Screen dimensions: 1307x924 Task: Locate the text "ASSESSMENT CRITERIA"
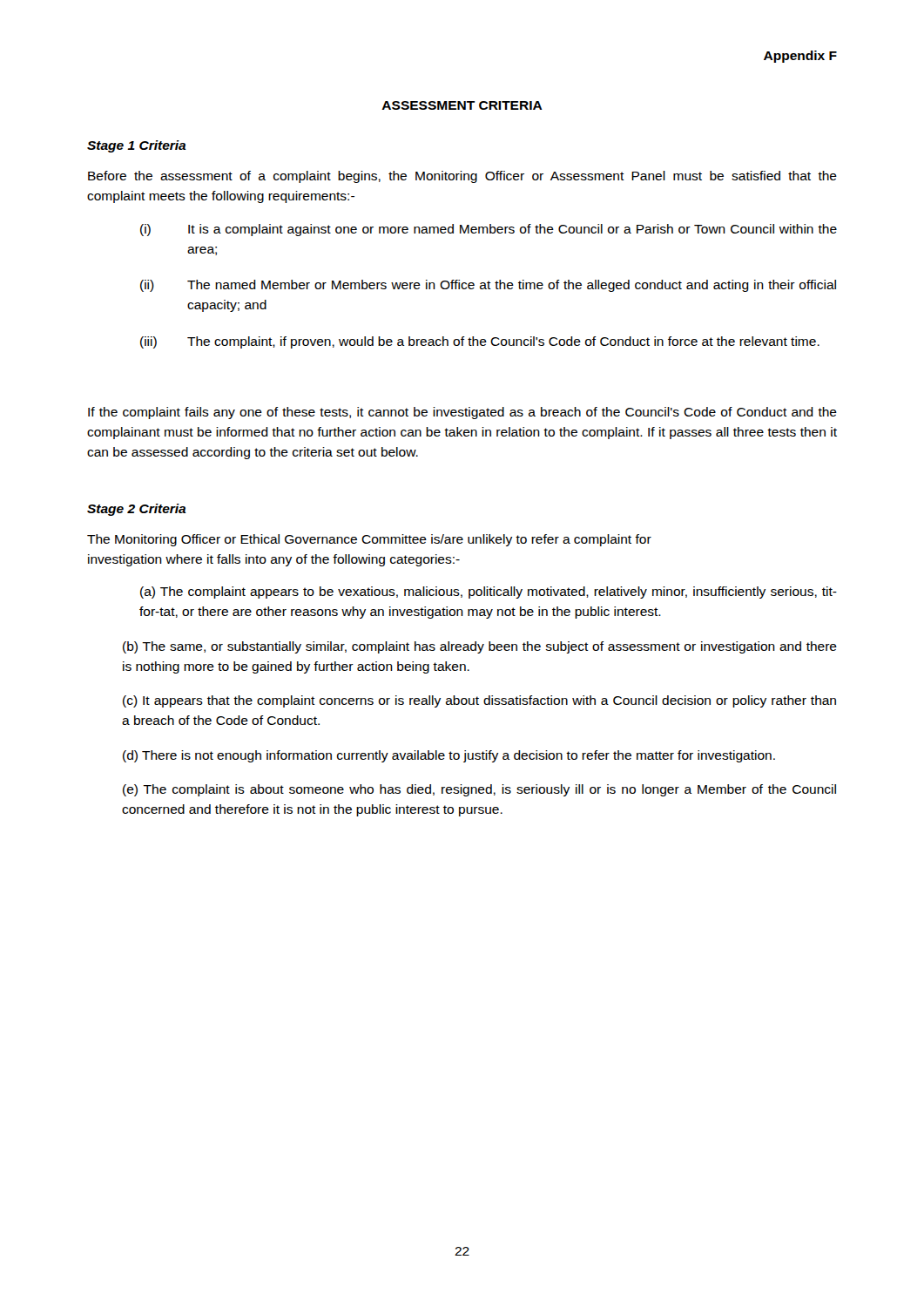[x=462, y=105]
